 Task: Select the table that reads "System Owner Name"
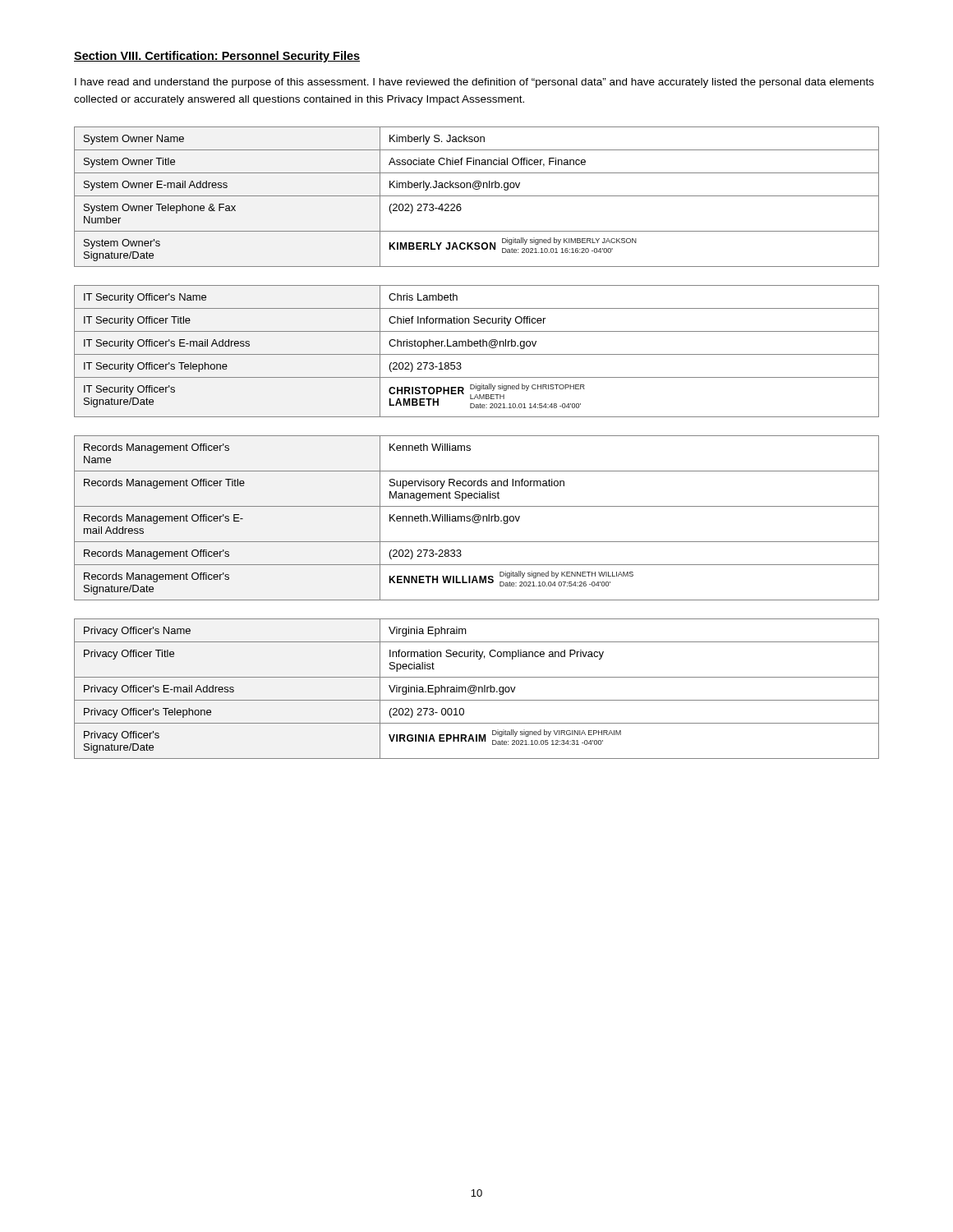pyautogui.click(x=476, y=197)
